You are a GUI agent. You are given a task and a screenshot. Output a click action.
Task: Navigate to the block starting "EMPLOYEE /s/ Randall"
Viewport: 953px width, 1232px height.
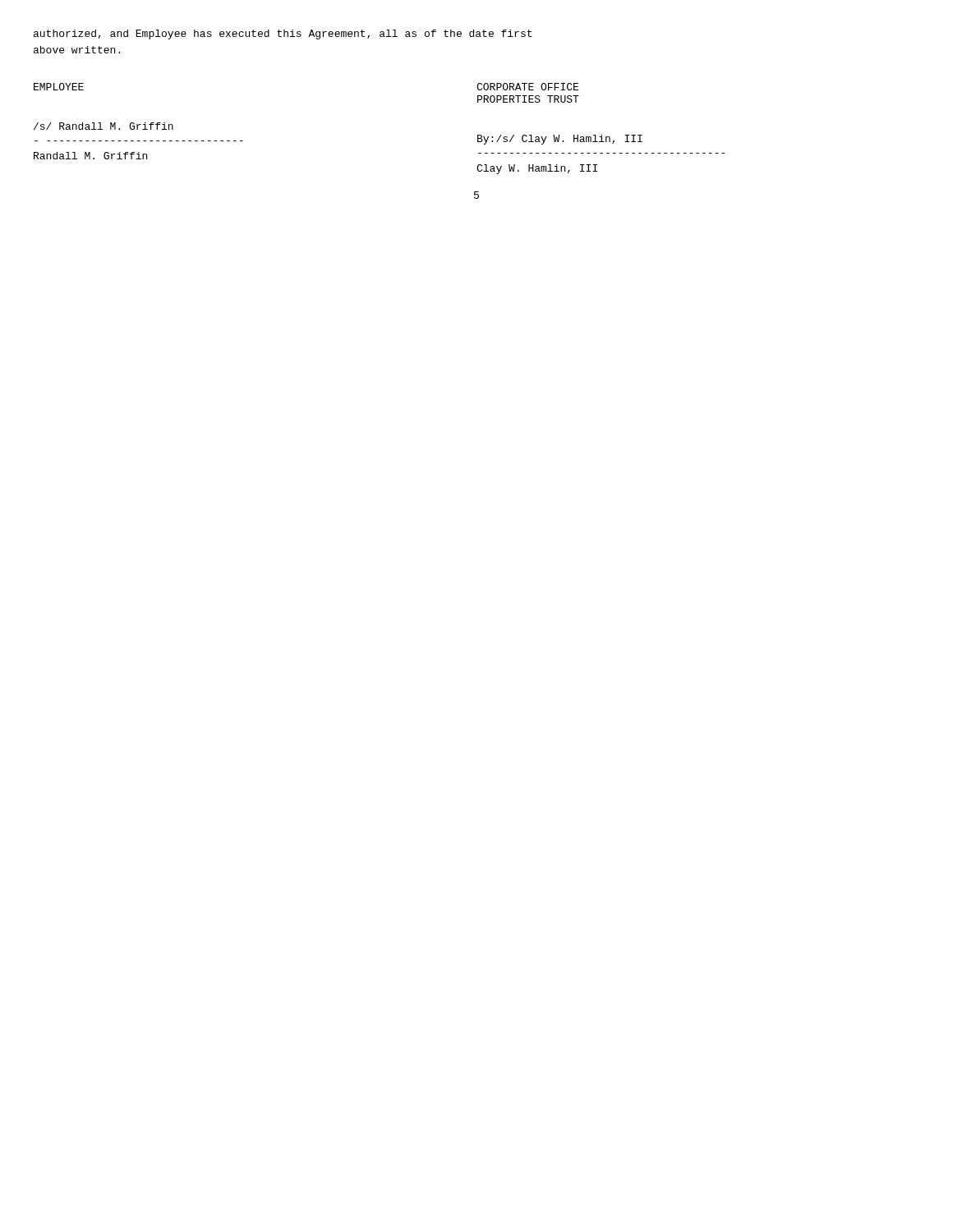pos(476,128)
